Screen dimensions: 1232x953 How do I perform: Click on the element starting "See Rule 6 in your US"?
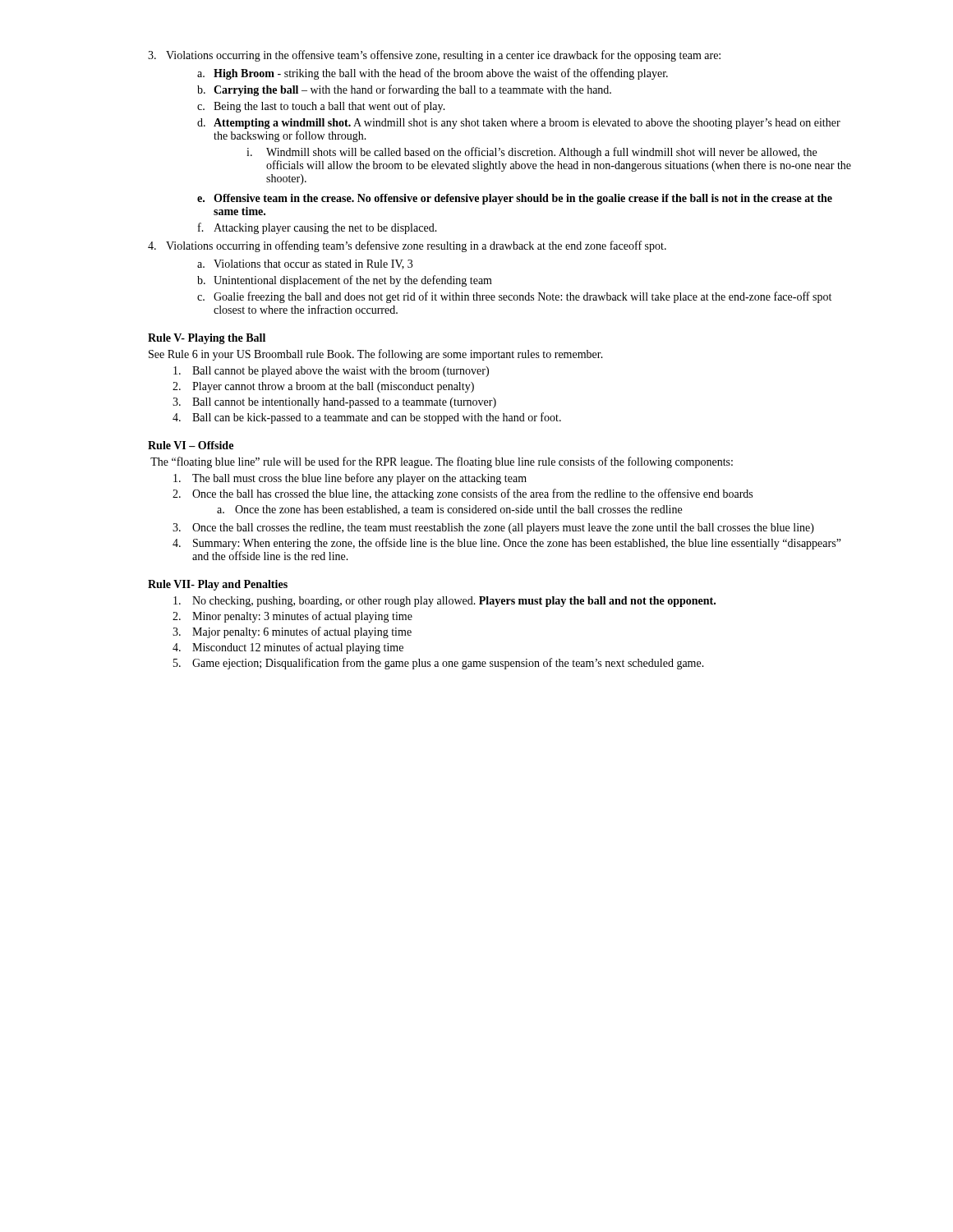(376, 354)
